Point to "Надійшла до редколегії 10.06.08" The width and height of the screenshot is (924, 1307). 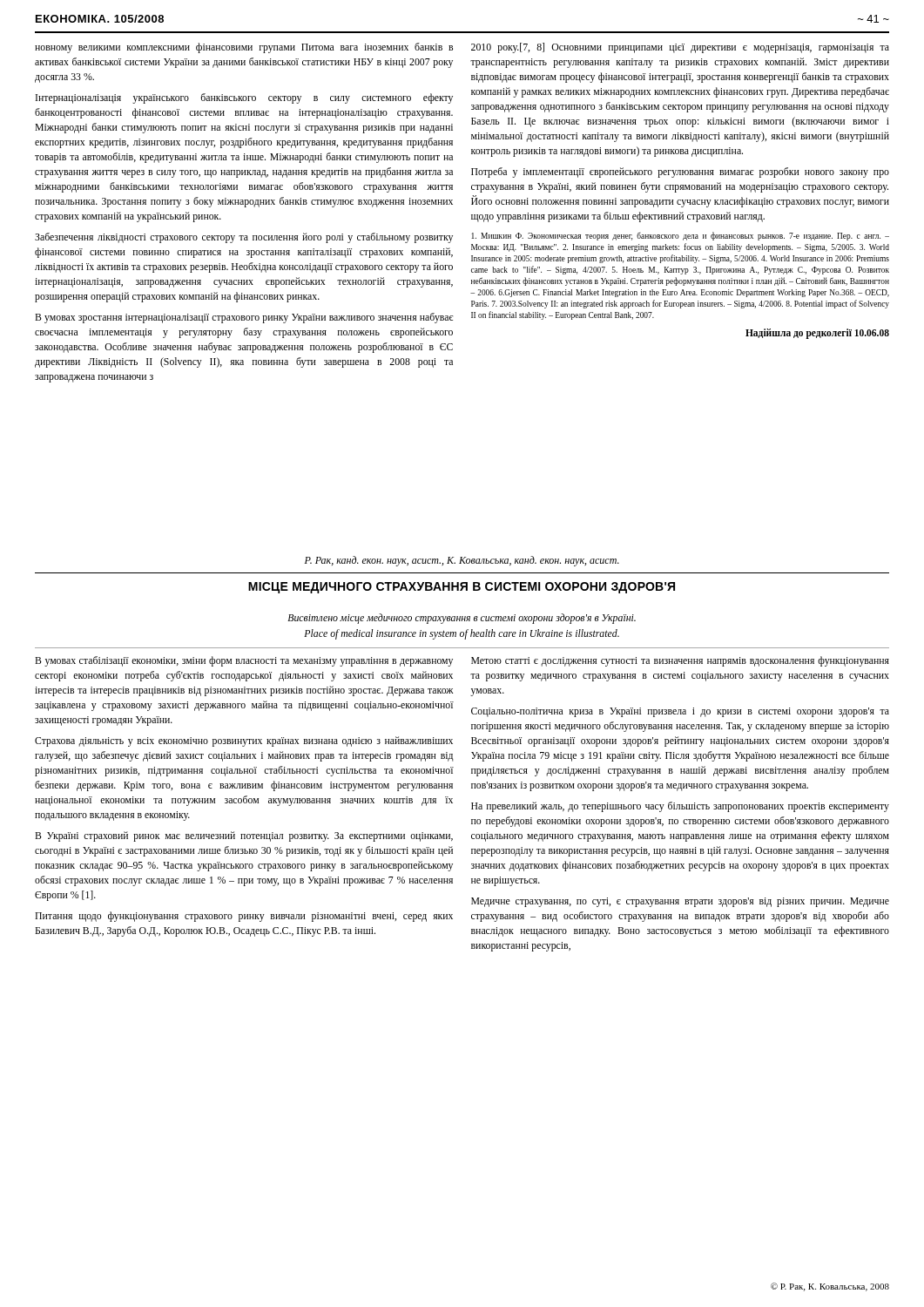pyautogui.click(x=817, y=333)
